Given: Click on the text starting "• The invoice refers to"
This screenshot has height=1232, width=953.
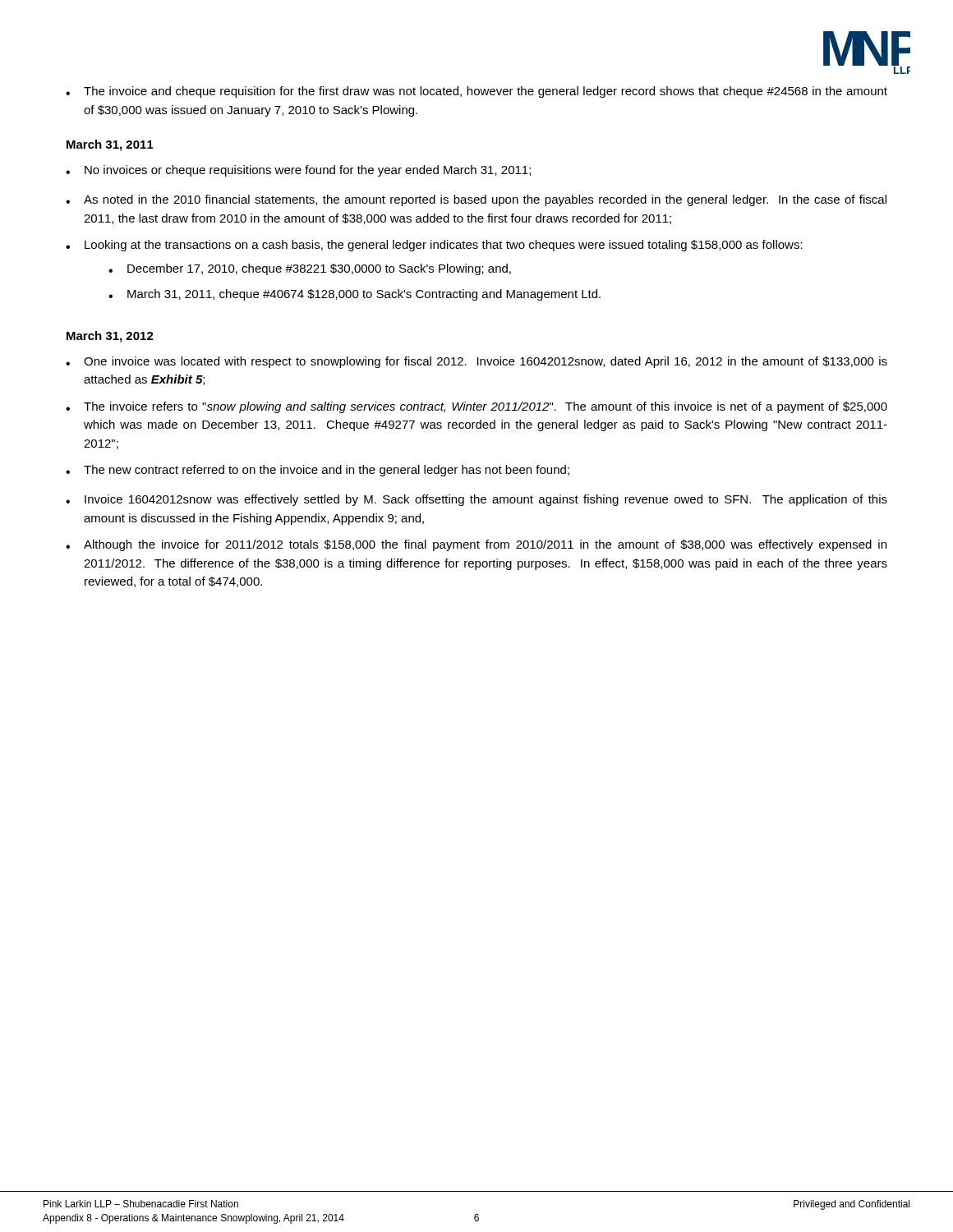Looking at the screenshot, I should click(x=476, y=425).
